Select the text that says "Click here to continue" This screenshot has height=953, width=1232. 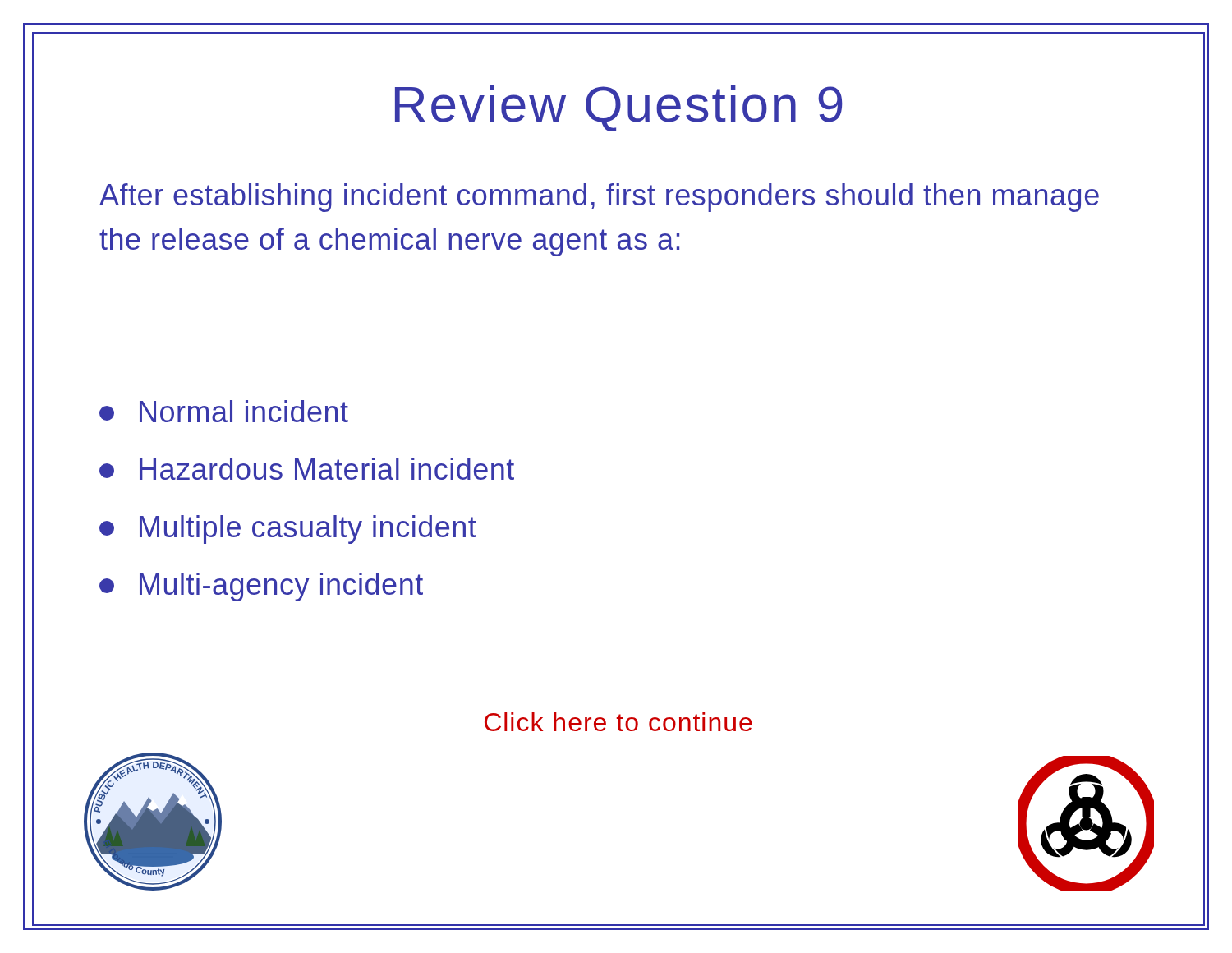click(x=618, y=722)
